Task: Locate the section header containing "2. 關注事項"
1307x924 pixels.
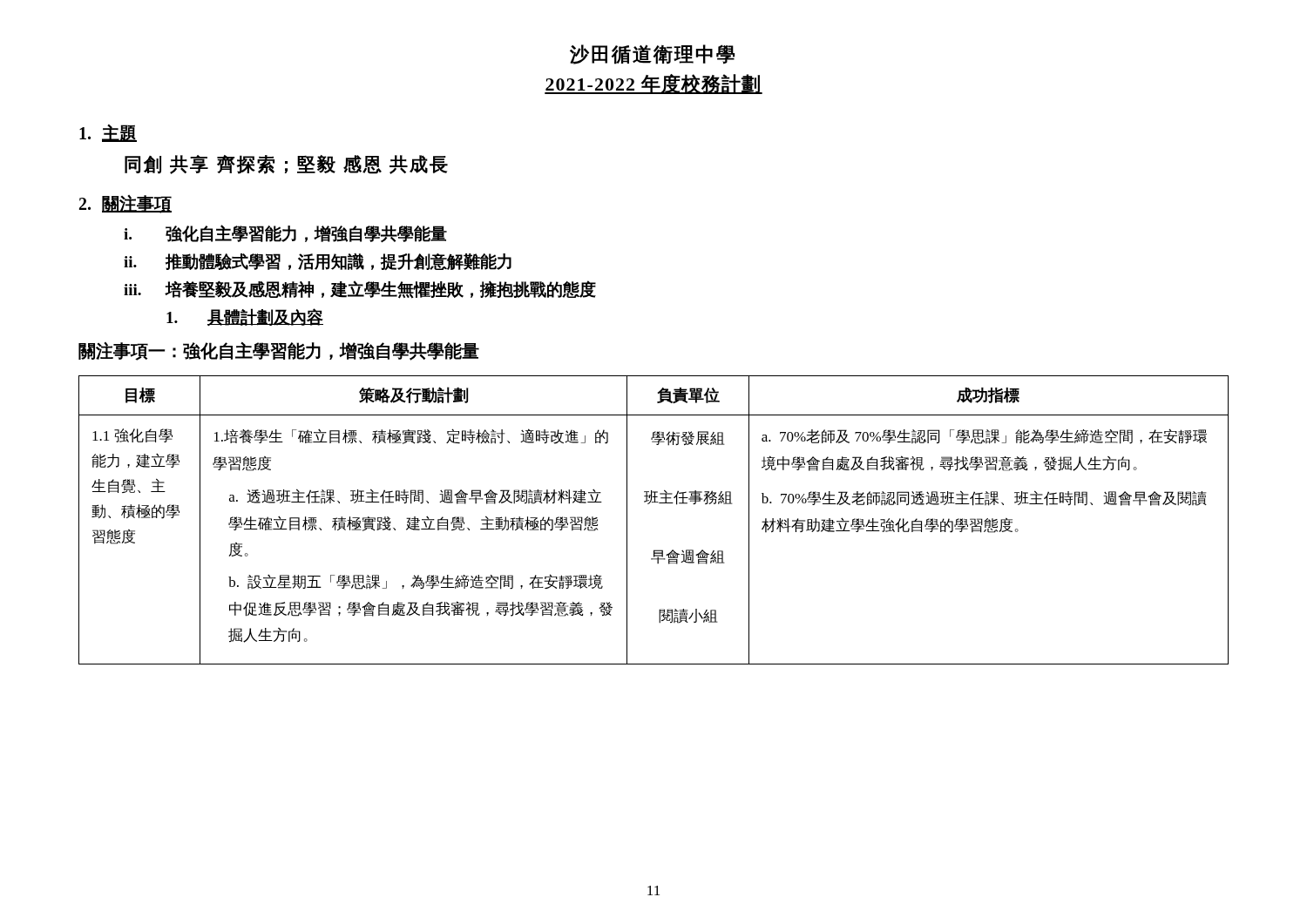Action: tap(125, 204)
